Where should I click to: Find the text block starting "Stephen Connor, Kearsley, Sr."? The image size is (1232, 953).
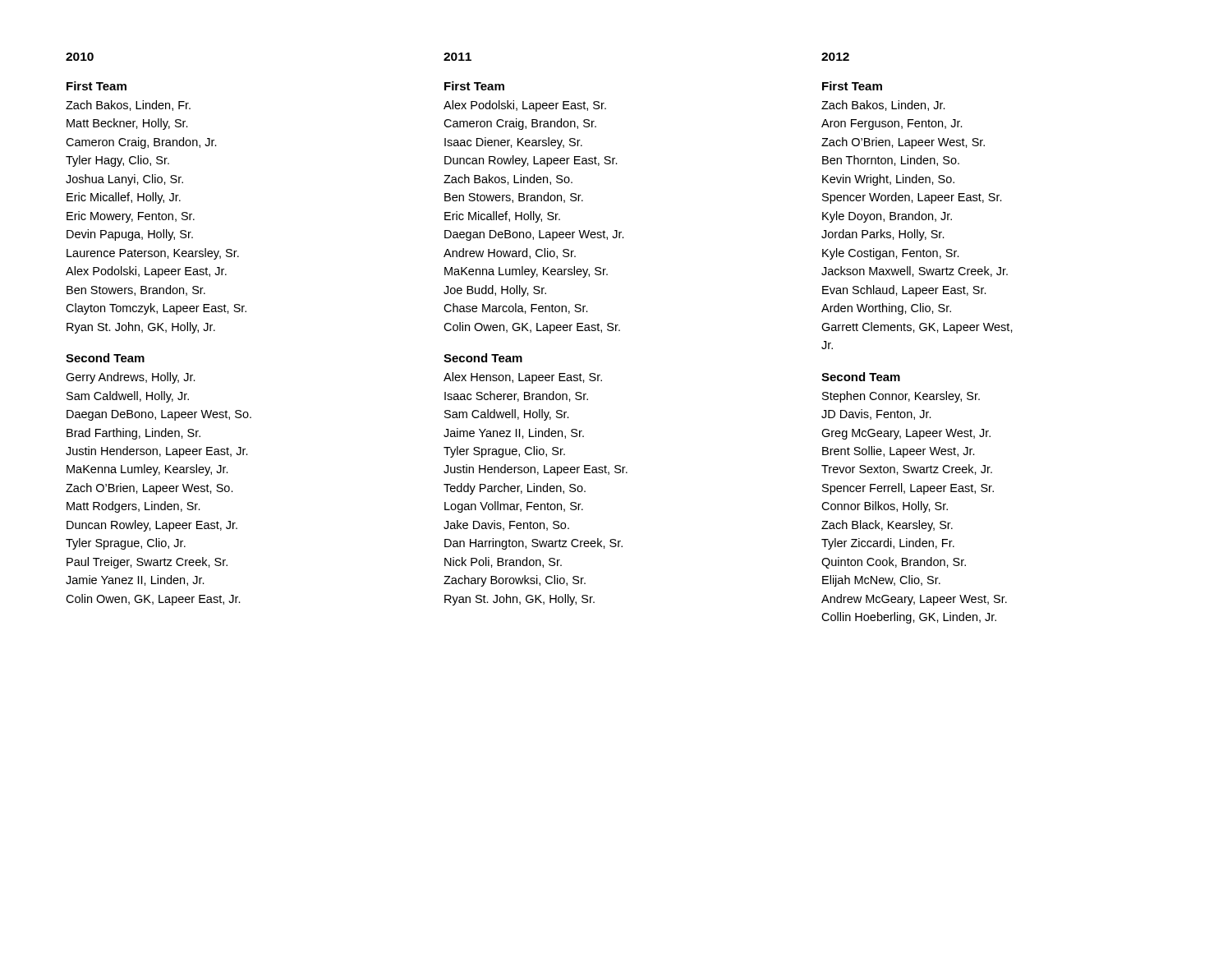[x=901, y=396]
